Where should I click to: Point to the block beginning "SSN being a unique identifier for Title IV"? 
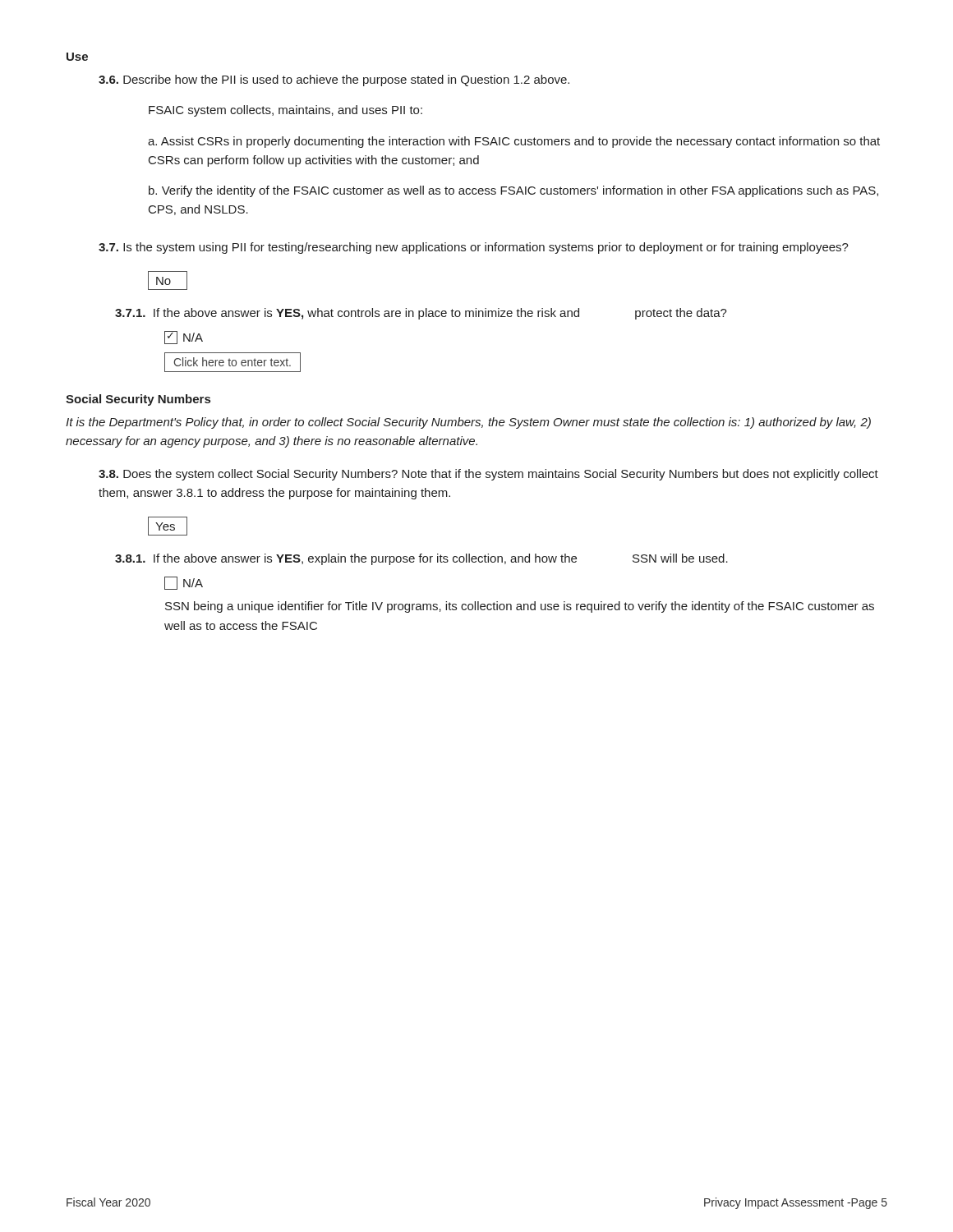519,616
